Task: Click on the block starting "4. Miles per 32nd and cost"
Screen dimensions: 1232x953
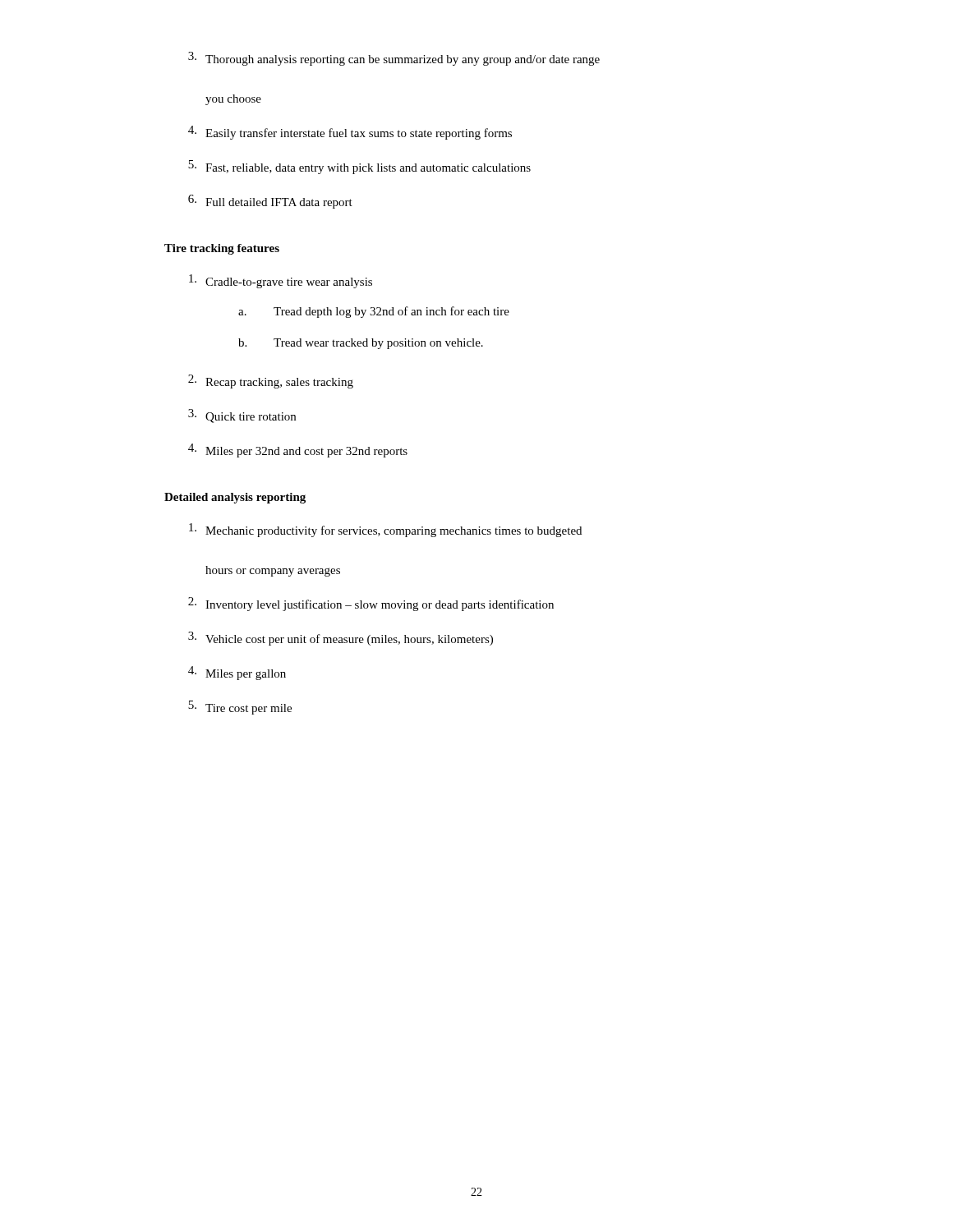Action: tap(298, 451)
